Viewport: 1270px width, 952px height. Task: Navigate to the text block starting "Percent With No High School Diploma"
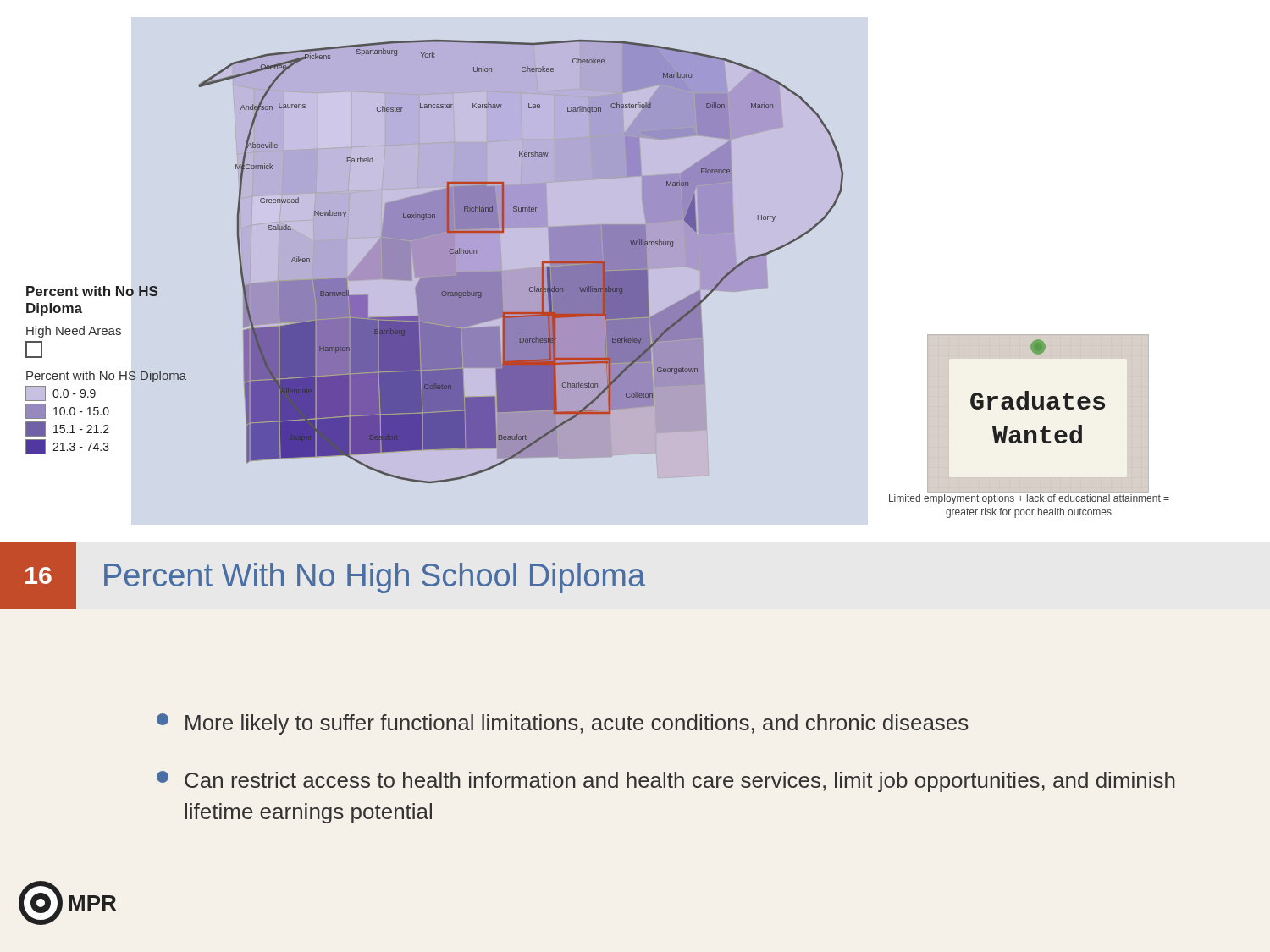[373, 575]
